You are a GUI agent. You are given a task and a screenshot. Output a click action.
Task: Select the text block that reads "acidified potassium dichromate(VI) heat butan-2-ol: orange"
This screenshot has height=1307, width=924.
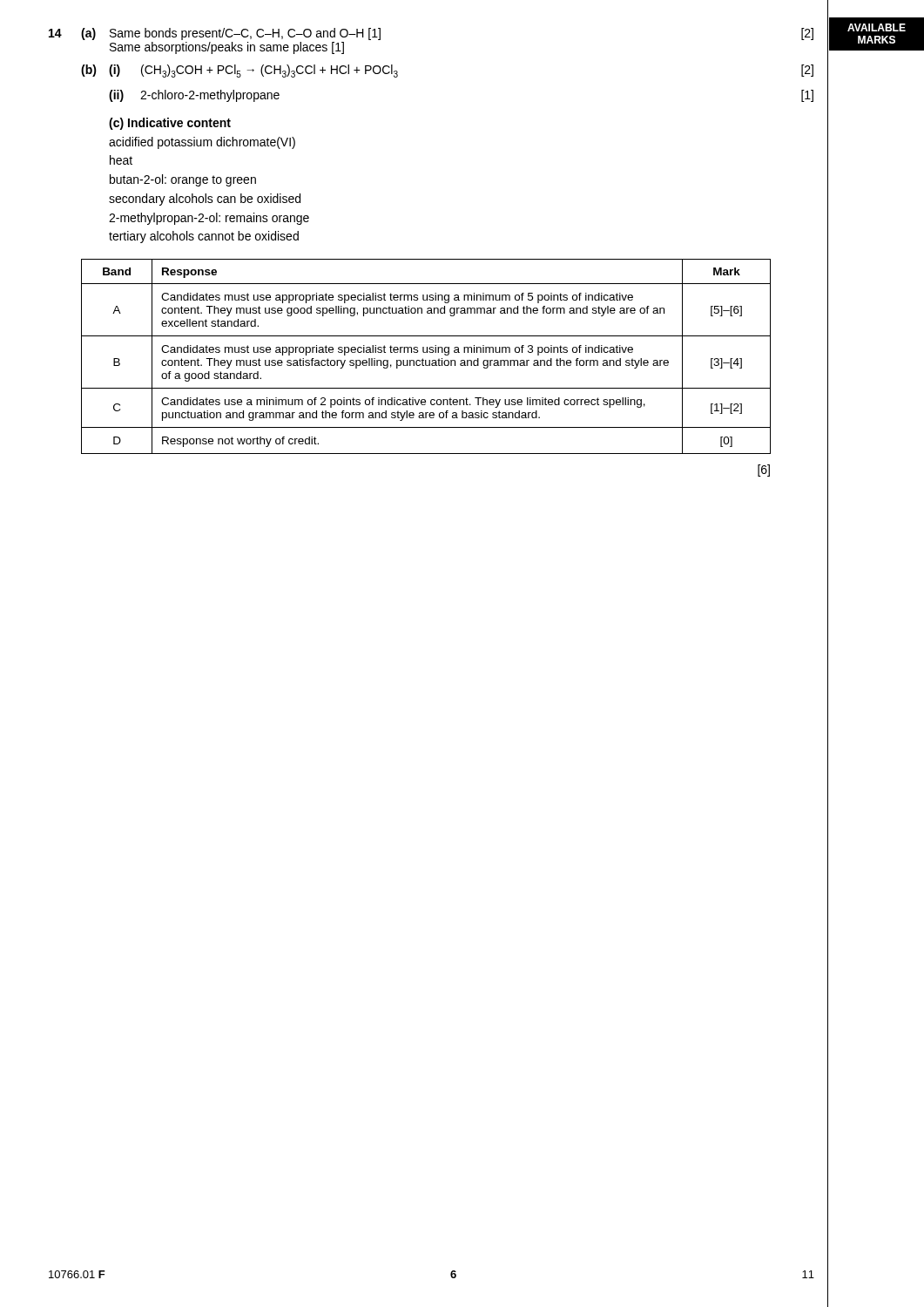point(209,189)
